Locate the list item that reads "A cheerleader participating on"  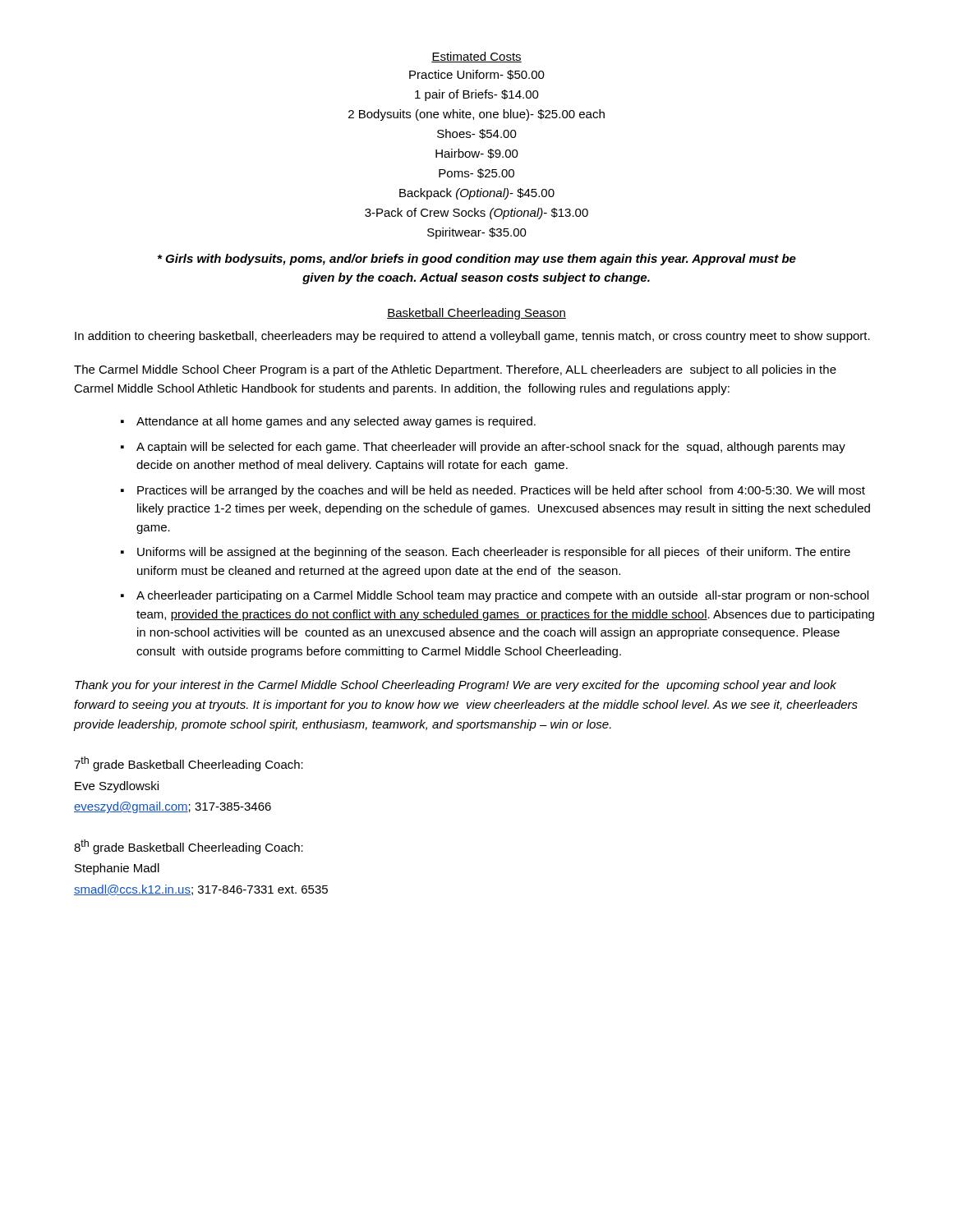pyautogui.click(x=506, y=623)
